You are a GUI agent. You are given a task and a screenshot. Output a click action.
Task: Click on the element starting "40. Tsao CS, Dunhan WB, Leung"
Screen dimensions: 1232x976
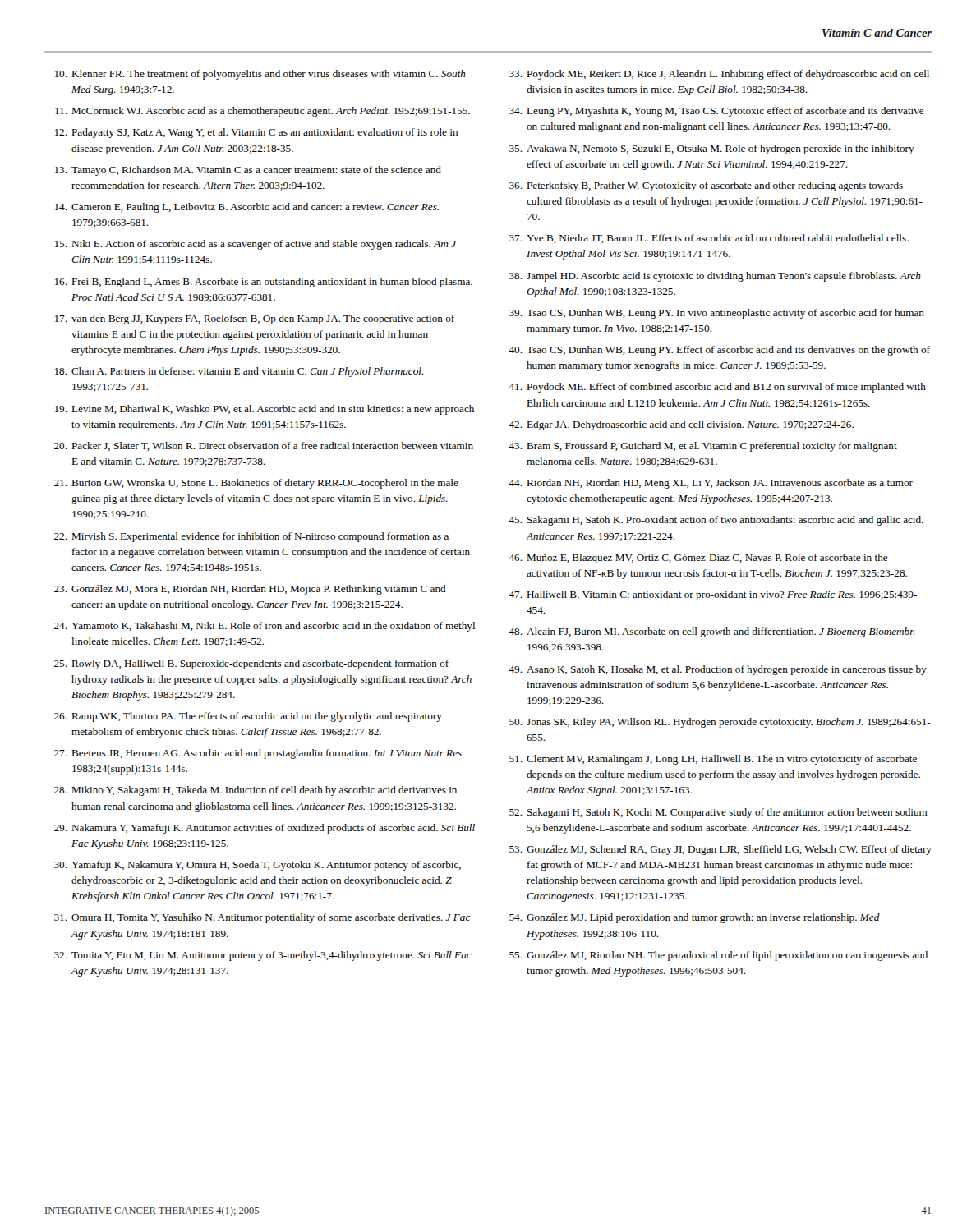point(716,357)
